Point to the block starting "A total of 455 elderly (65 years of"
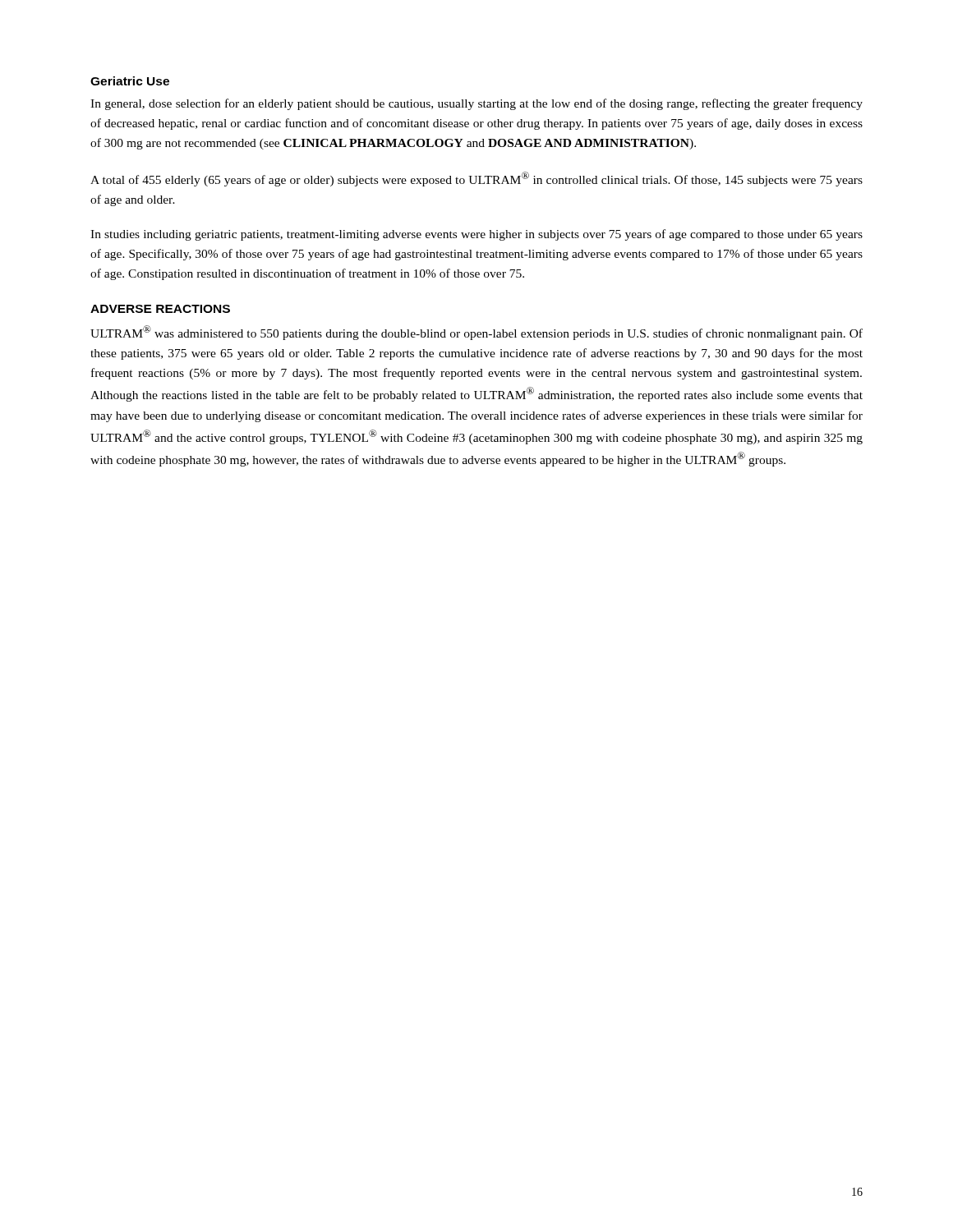953x1232 pixels. pyautogui.click(x=476, y=188)
